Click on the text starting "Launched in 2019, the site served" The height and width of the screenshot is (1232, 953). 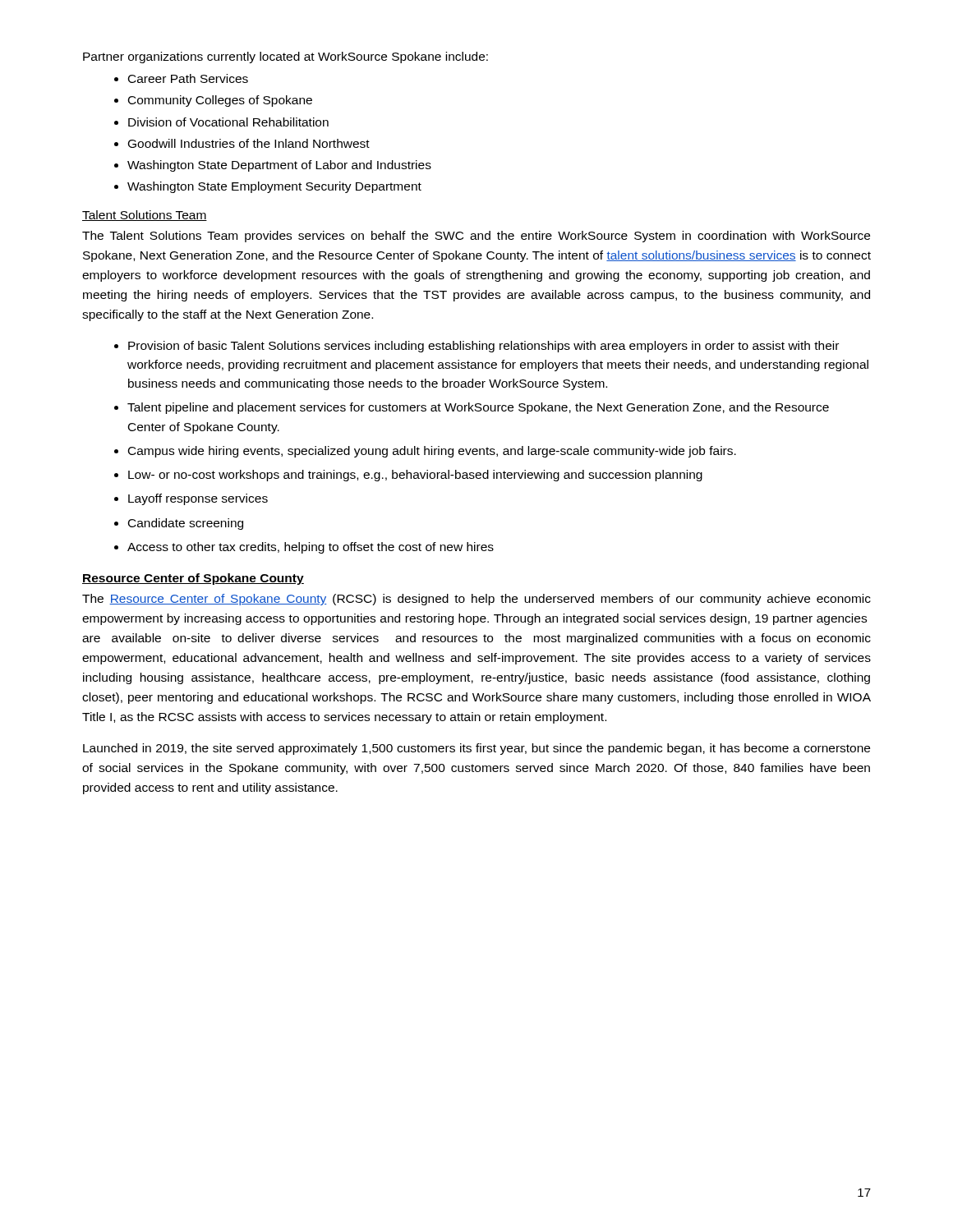pos(476,768)
